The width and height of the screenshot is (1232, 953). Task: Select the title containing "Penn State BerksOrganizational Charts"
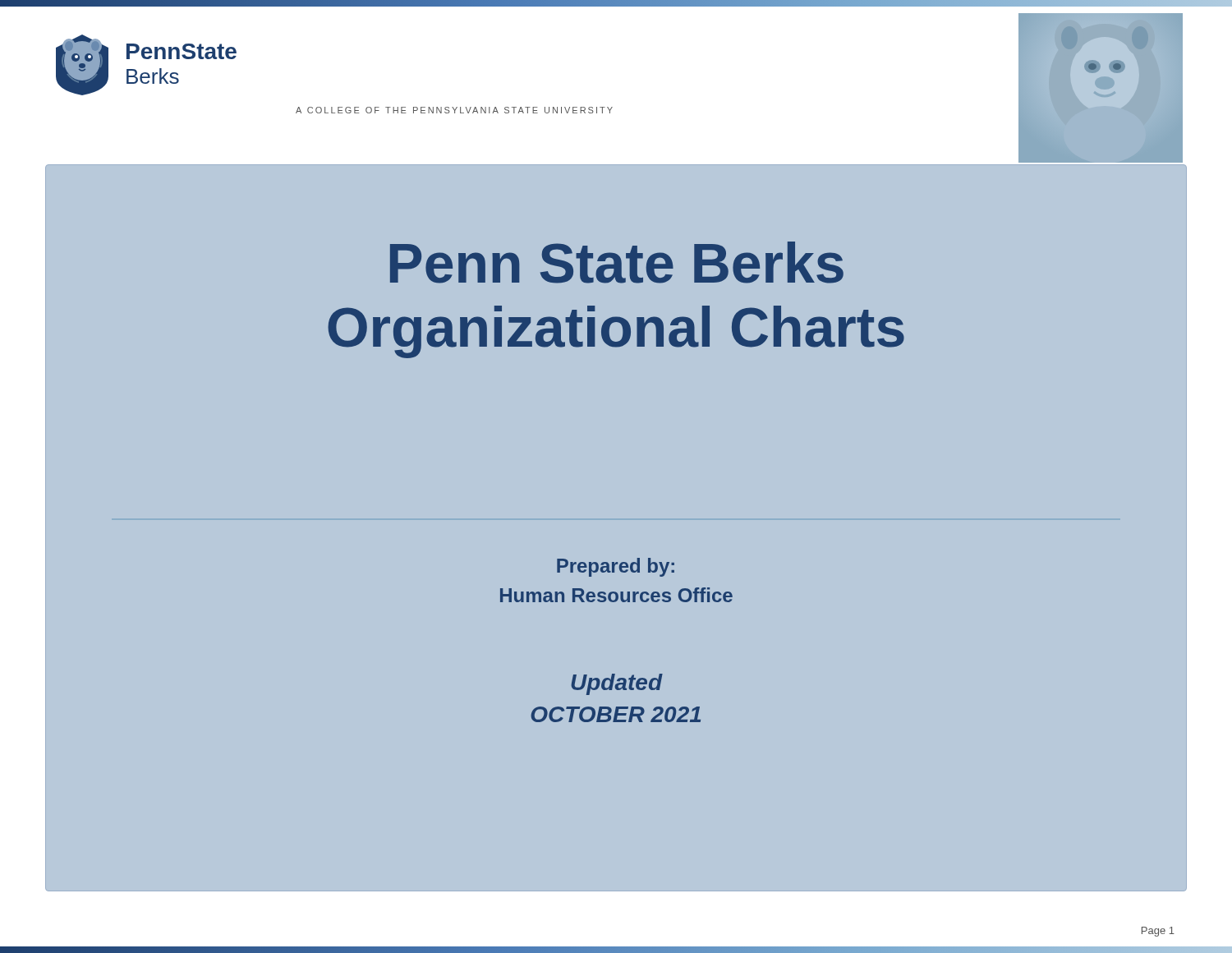[x=616, y=295]
